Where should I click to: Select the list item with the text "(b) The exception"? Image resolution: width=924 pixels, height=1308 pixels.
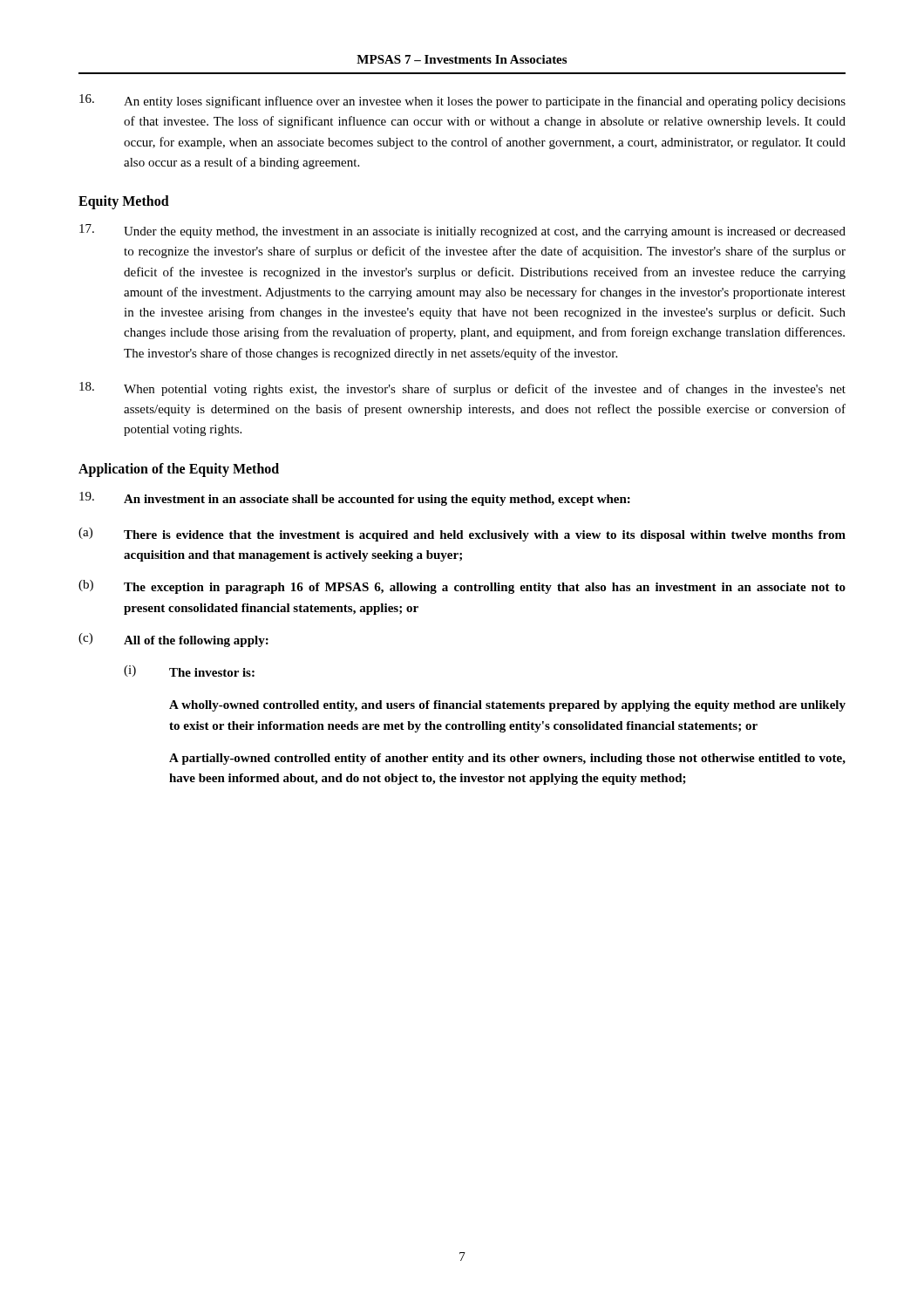462,598
